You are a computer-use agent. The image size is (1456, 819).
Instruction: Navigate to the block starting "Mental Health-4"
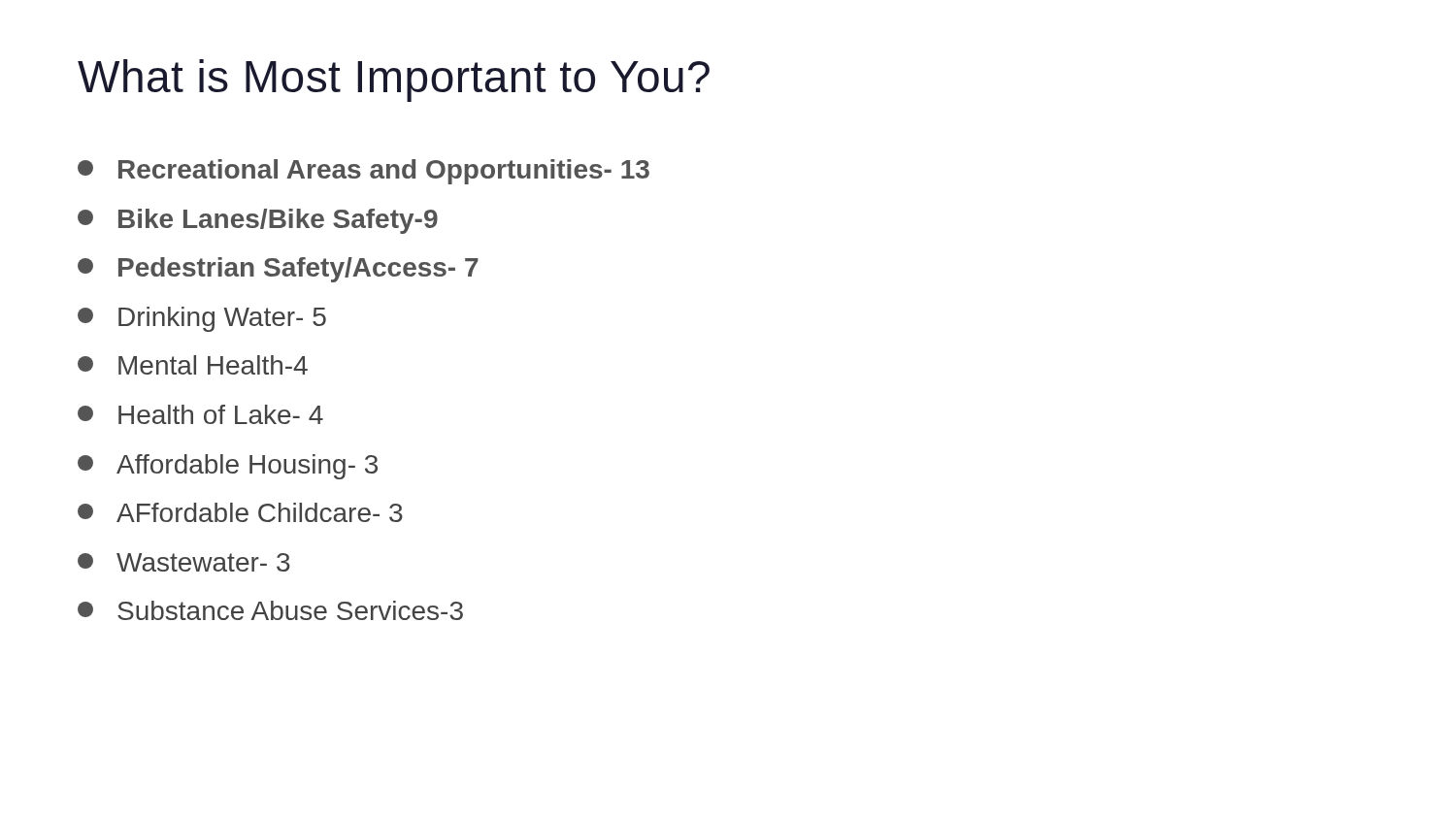point(193,366)
